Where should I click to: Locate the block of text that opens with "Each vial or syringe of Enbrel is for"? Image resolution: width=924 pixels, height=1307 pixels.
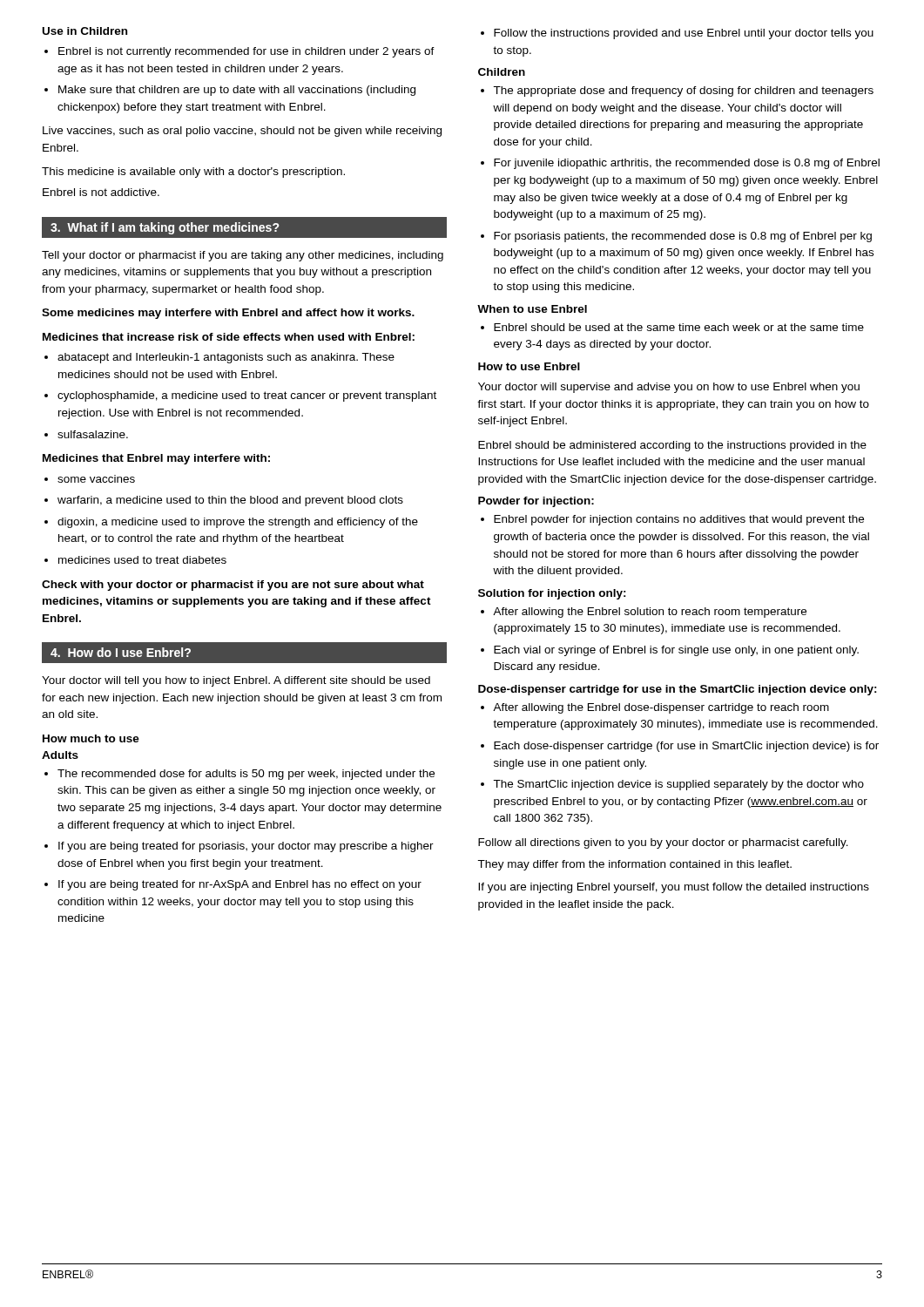coord(676,658)
